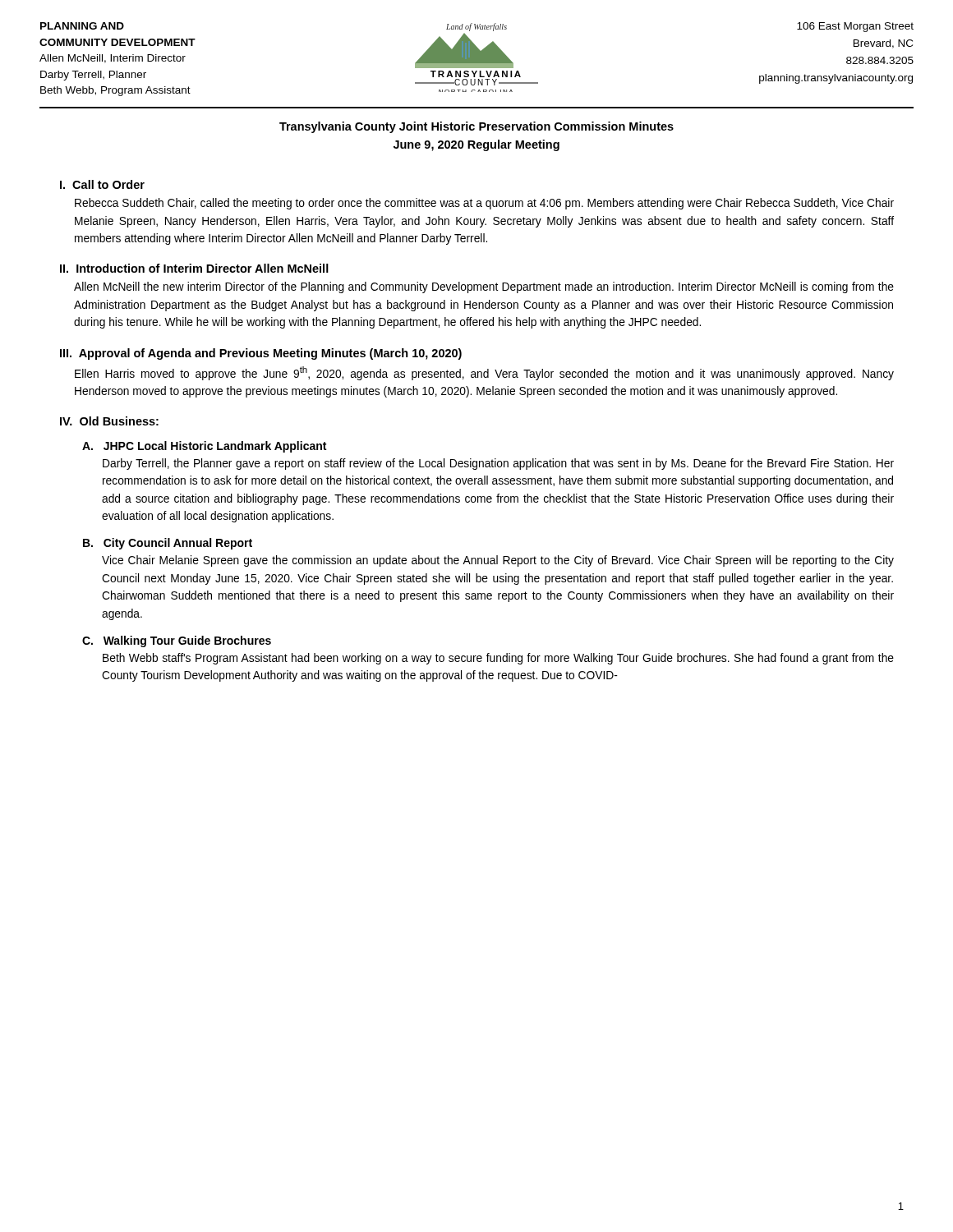This screenshot has height=1232, width=953.
Task: Navigate to the region starting "B. City Council Annual Report"
Action: pos(168,544)
